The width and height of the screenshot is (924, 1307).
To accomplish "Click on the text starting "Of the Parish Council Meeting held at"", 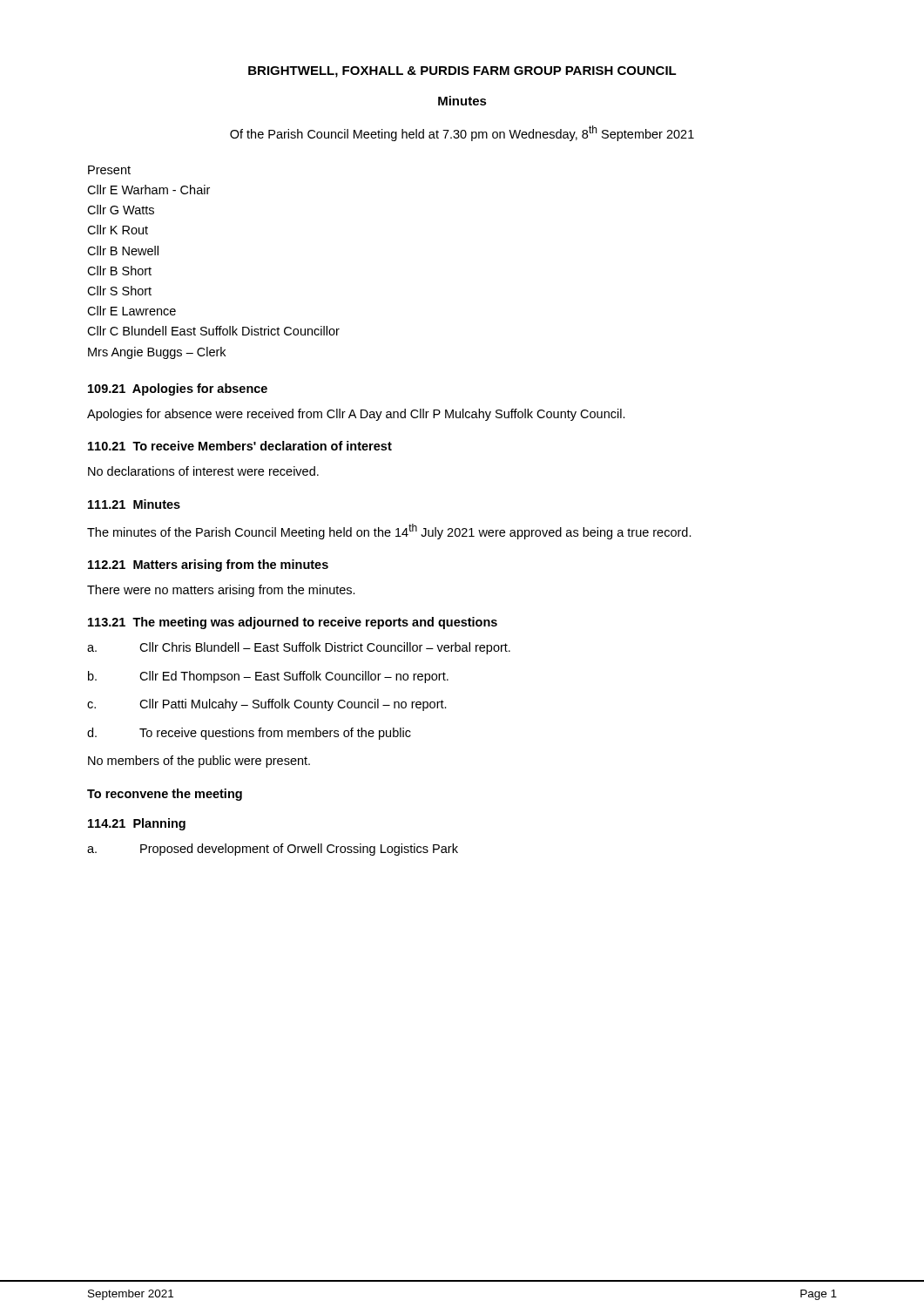I will [x=462, y=132].
